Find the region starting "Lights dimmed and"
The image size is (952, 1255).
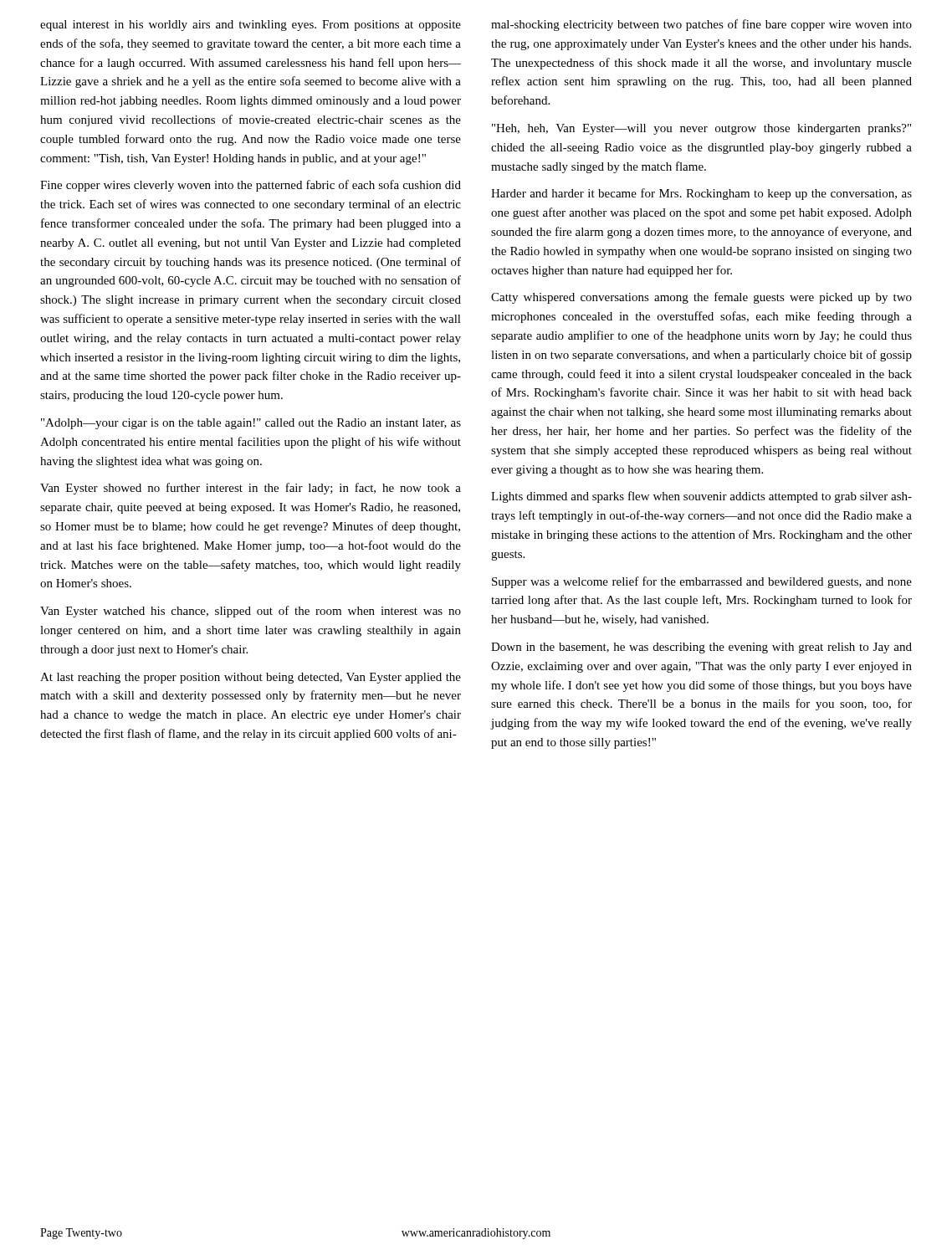click(701, 525)
